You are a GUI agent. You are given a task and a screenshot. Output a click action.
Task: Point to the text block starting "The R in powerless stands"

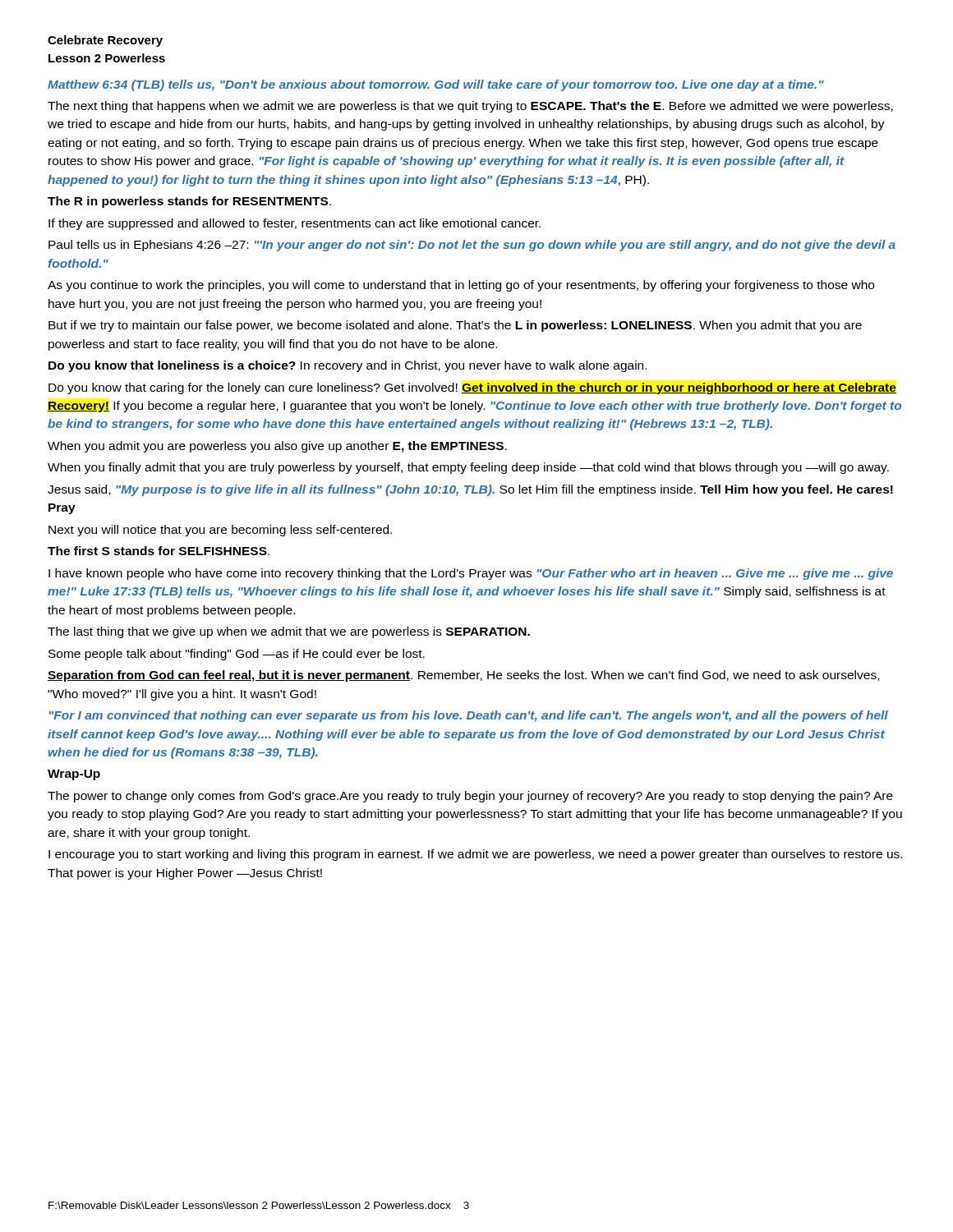pos(189,202)
